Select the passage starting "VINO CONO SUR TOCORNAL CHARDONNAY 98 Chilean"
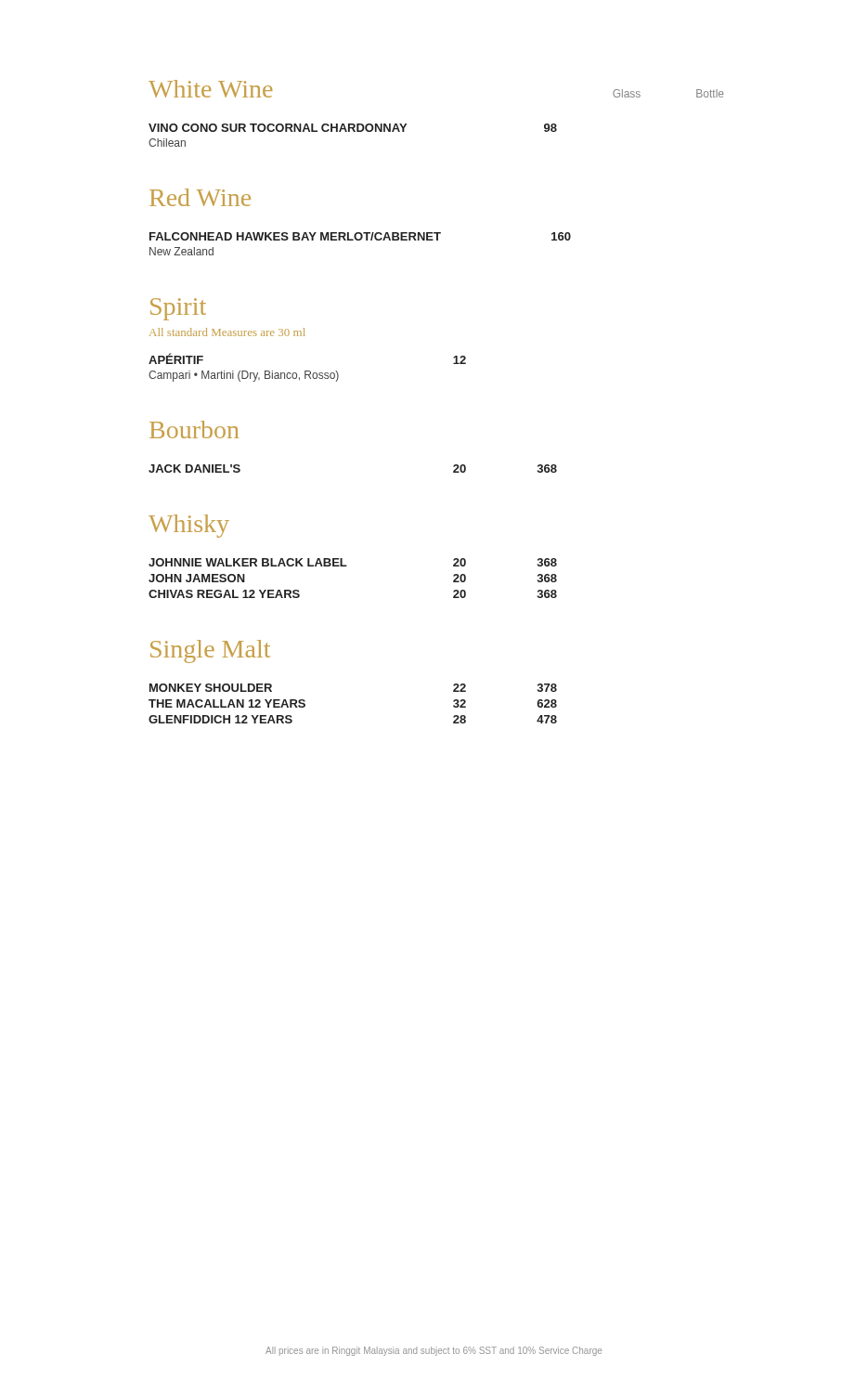868x1393 pixels. [x=353, y=128]
